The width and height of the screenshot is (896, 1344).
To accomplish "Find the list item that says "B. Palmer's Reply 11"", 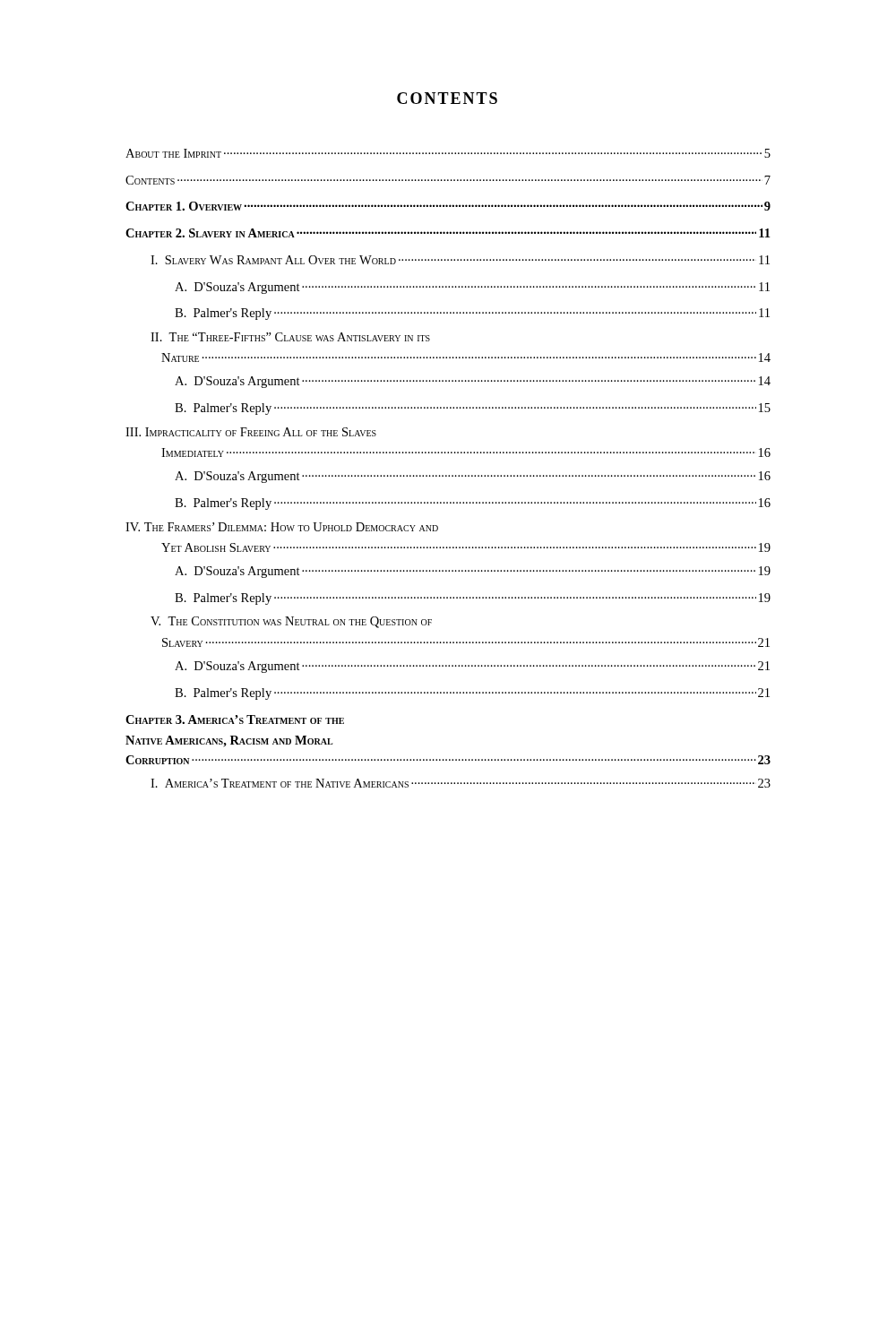I will coord(473,314).
